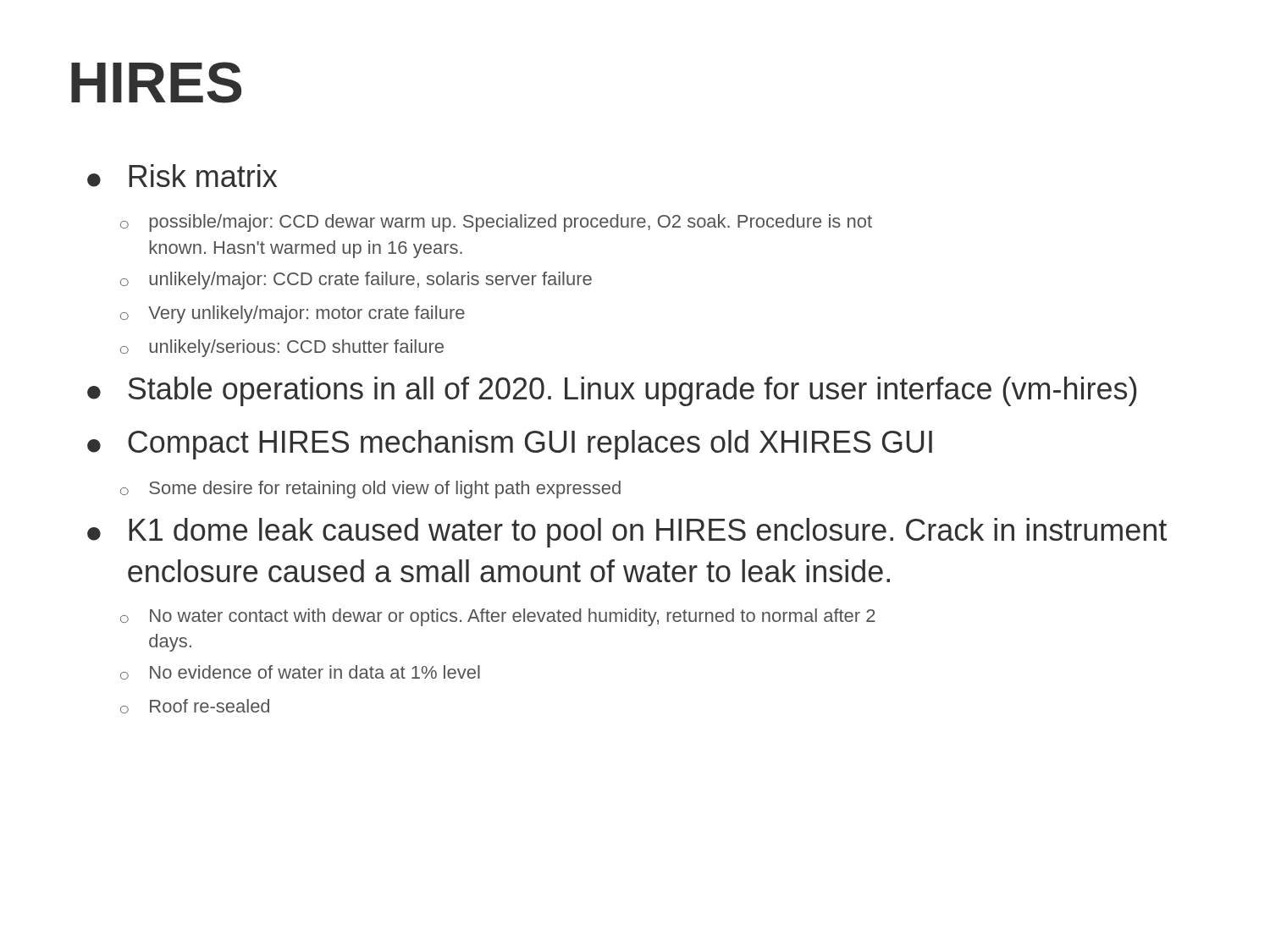Click where it says "● Risk matrix"
This screenshot has width=1270, height=952.
click(x=181, y=178)
